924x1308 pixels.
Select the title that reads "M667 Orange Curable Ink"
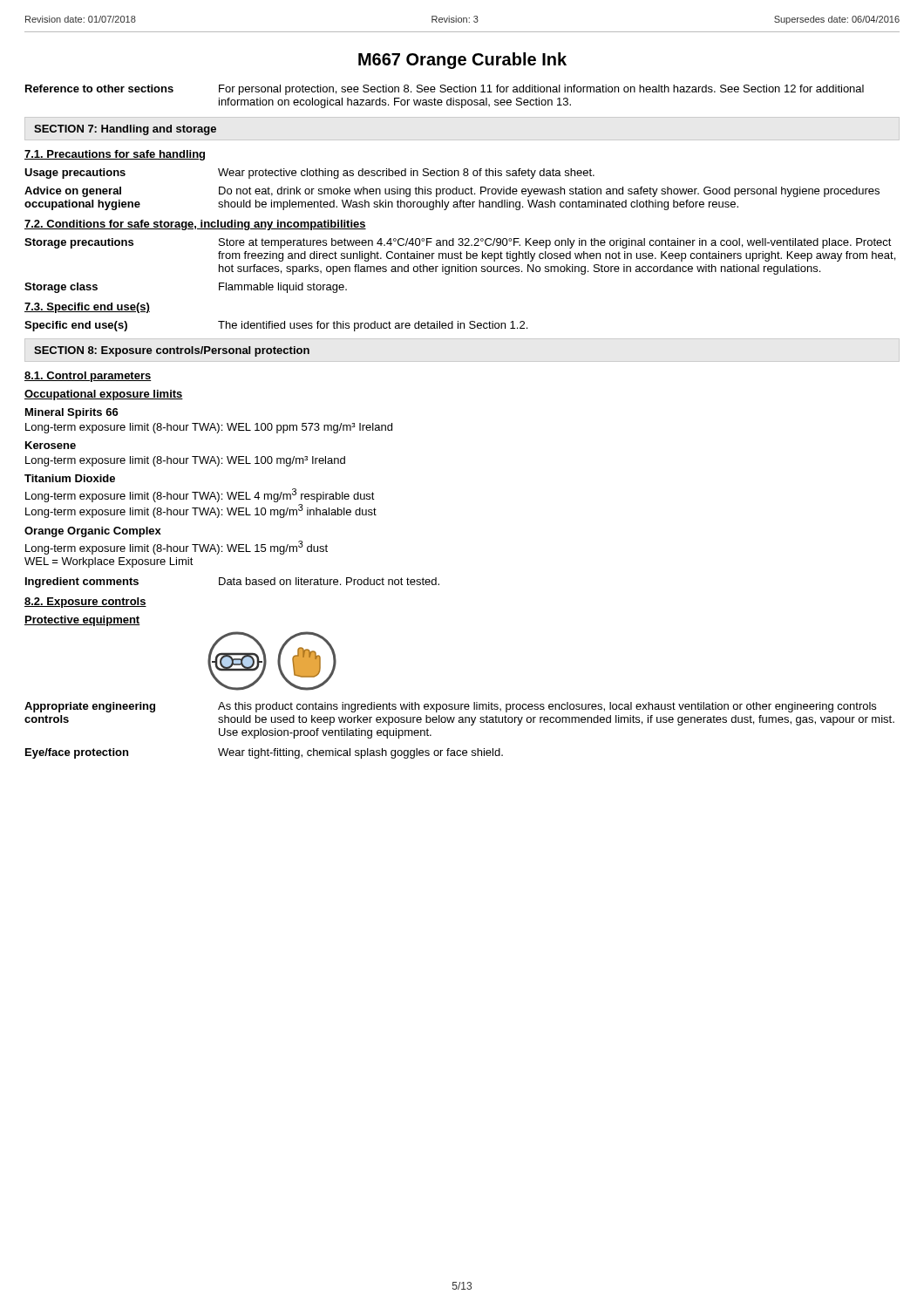(x=462, y=59)
